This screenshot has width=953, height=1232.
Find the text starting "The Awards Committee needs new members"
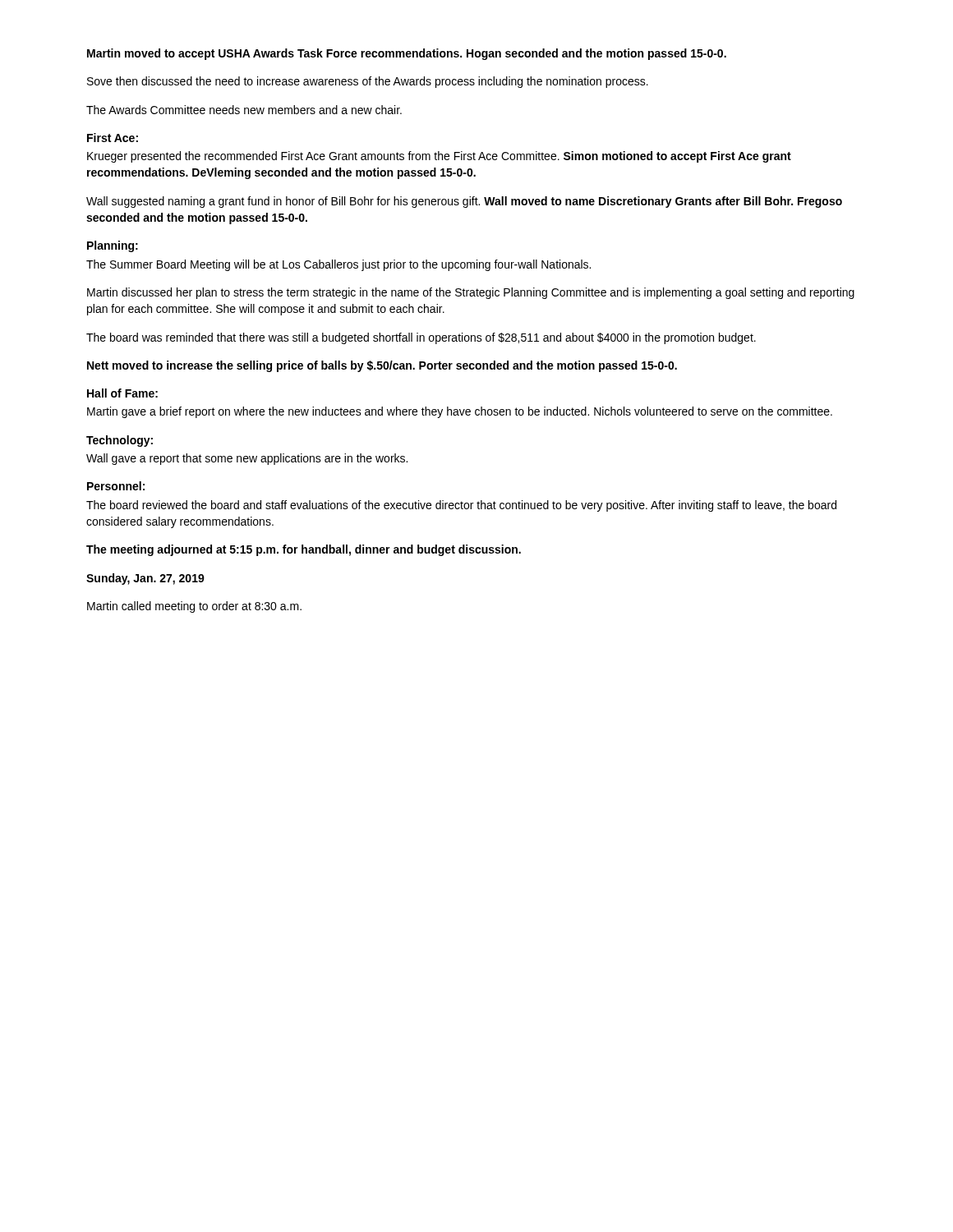tap(244, 110)
